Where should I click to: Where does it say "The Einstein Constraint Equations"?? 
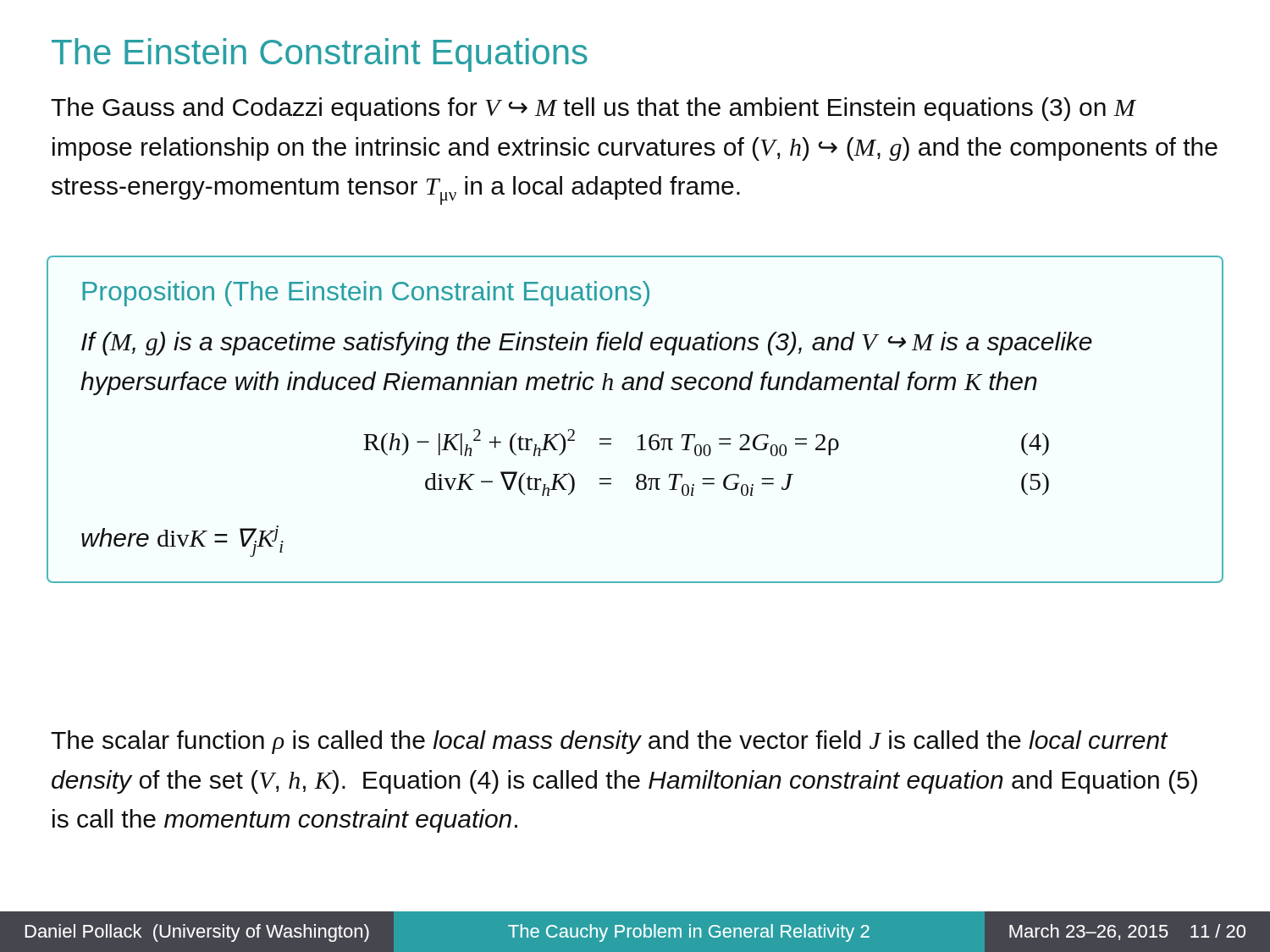tap(320, 55)
